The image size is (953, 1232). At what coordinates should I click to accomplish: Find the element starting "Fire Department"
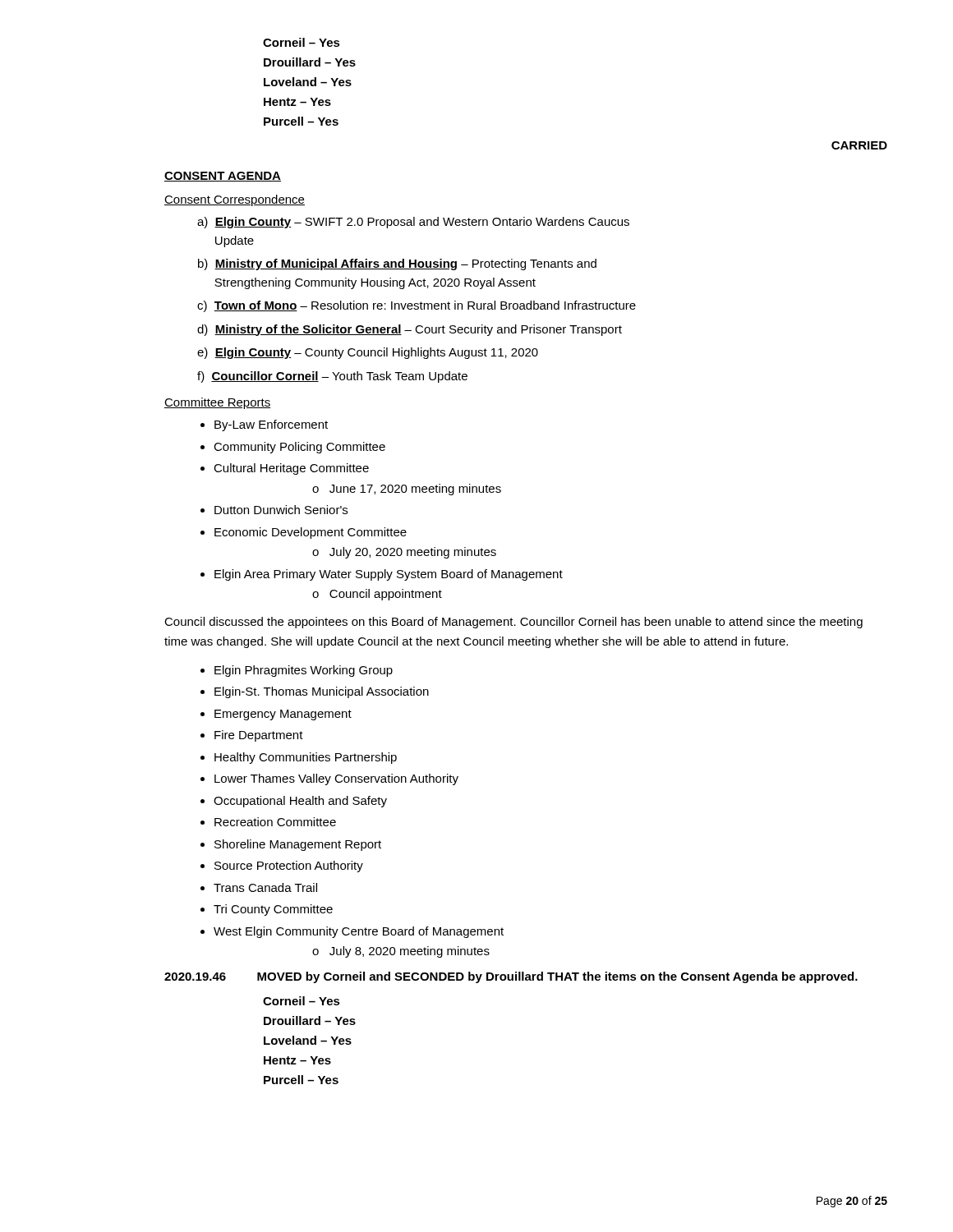pyautogui.click(x=258, y=735)
